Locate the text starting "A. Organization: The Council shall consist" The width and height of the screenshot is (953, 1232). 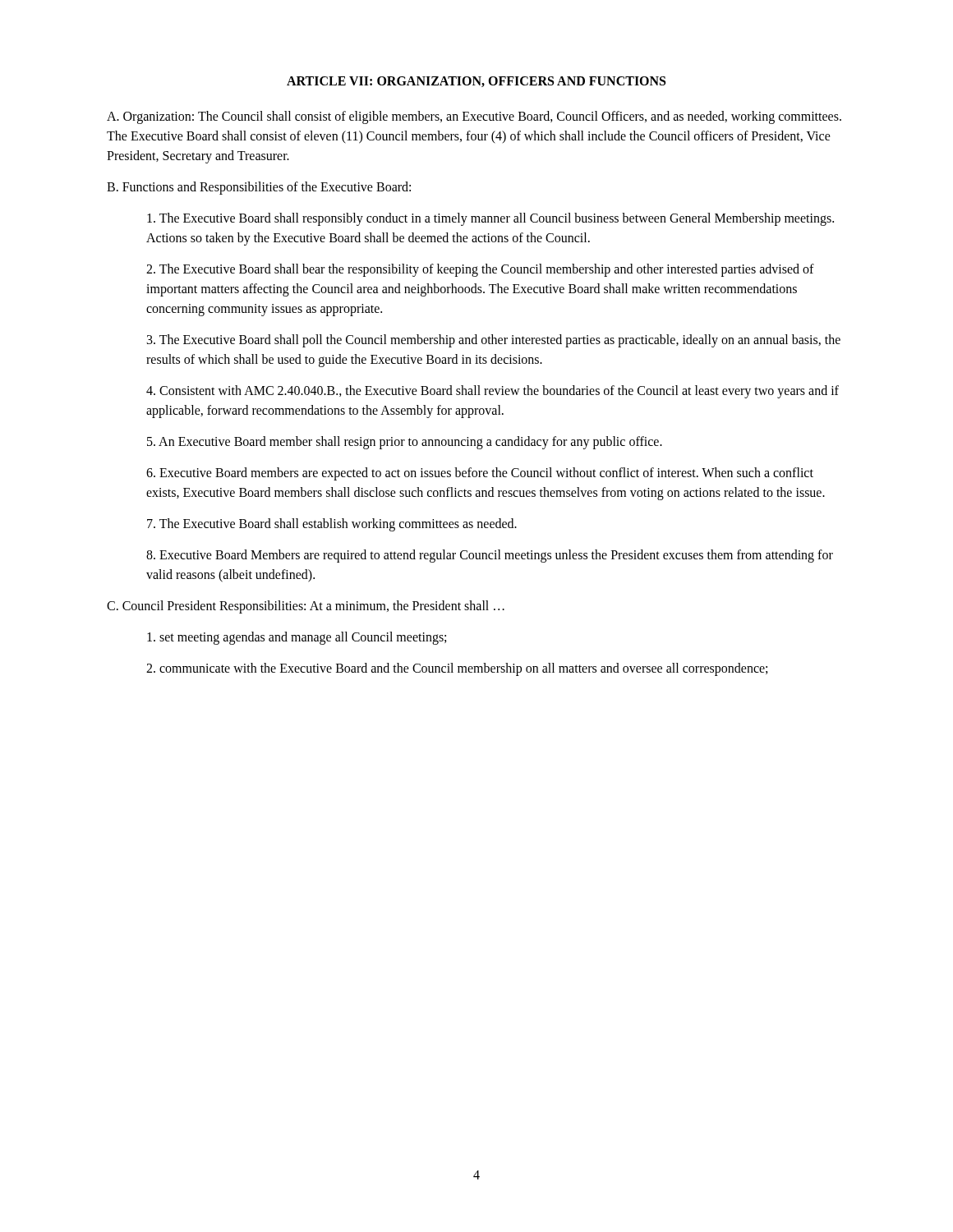pos(474,136)
